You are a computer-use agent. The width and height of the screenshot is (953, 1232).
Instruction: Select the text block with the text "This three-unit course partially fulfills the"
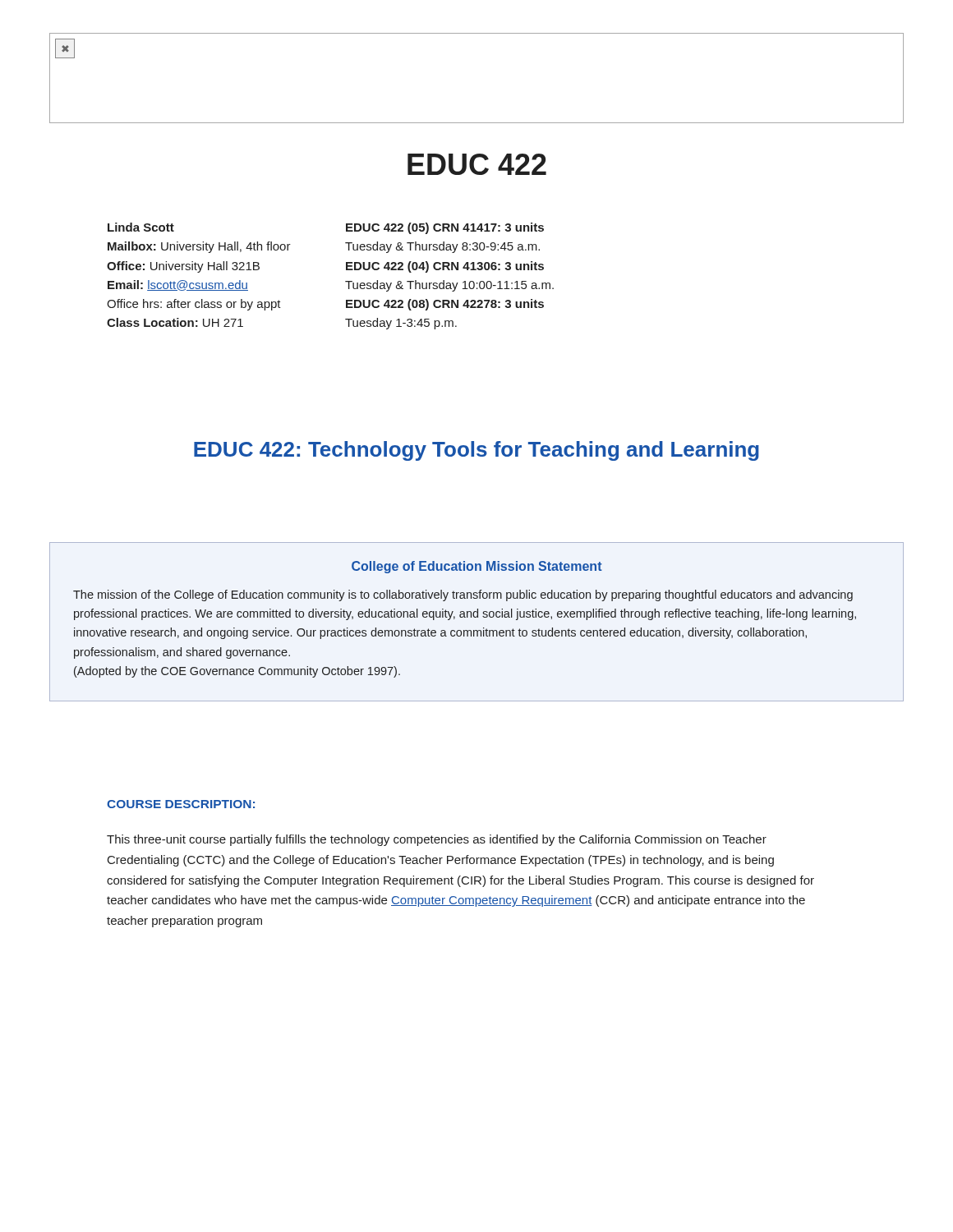tap(460, 880)
